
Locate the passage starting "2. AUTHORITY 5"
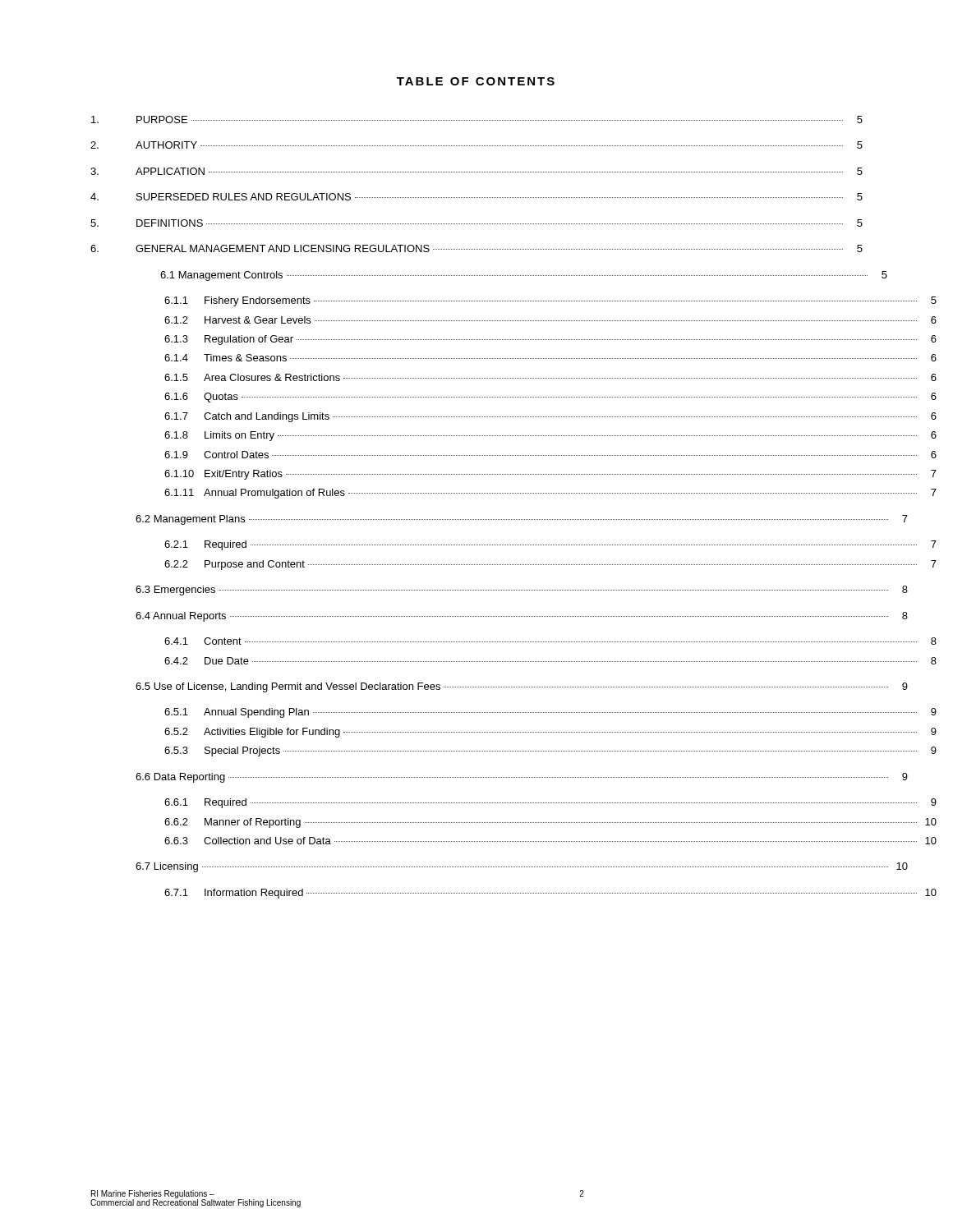click(476, 145)
